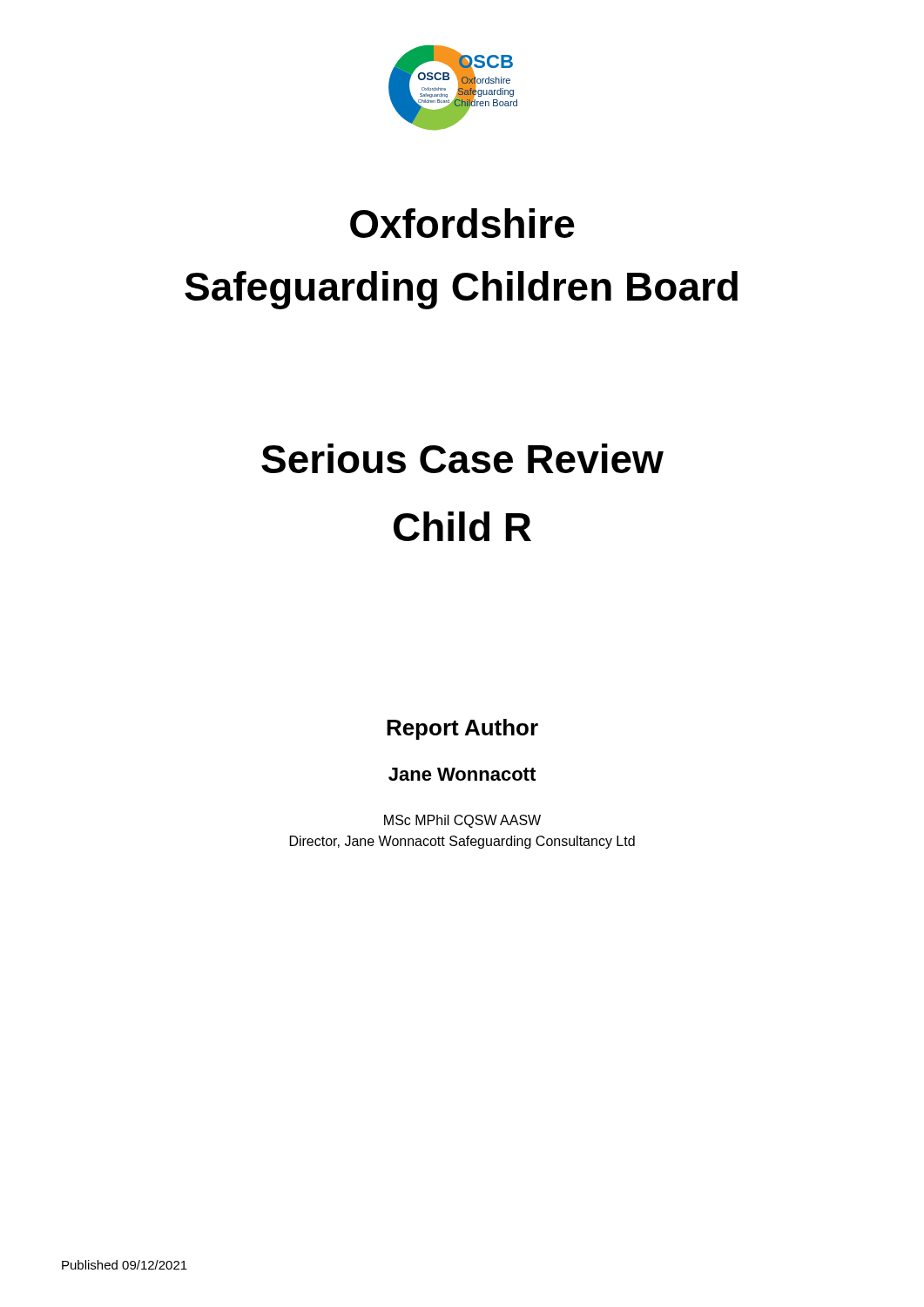Select the title with the text "Safeguarding Children Board"

pyautogui.click(x=462, y=287)
